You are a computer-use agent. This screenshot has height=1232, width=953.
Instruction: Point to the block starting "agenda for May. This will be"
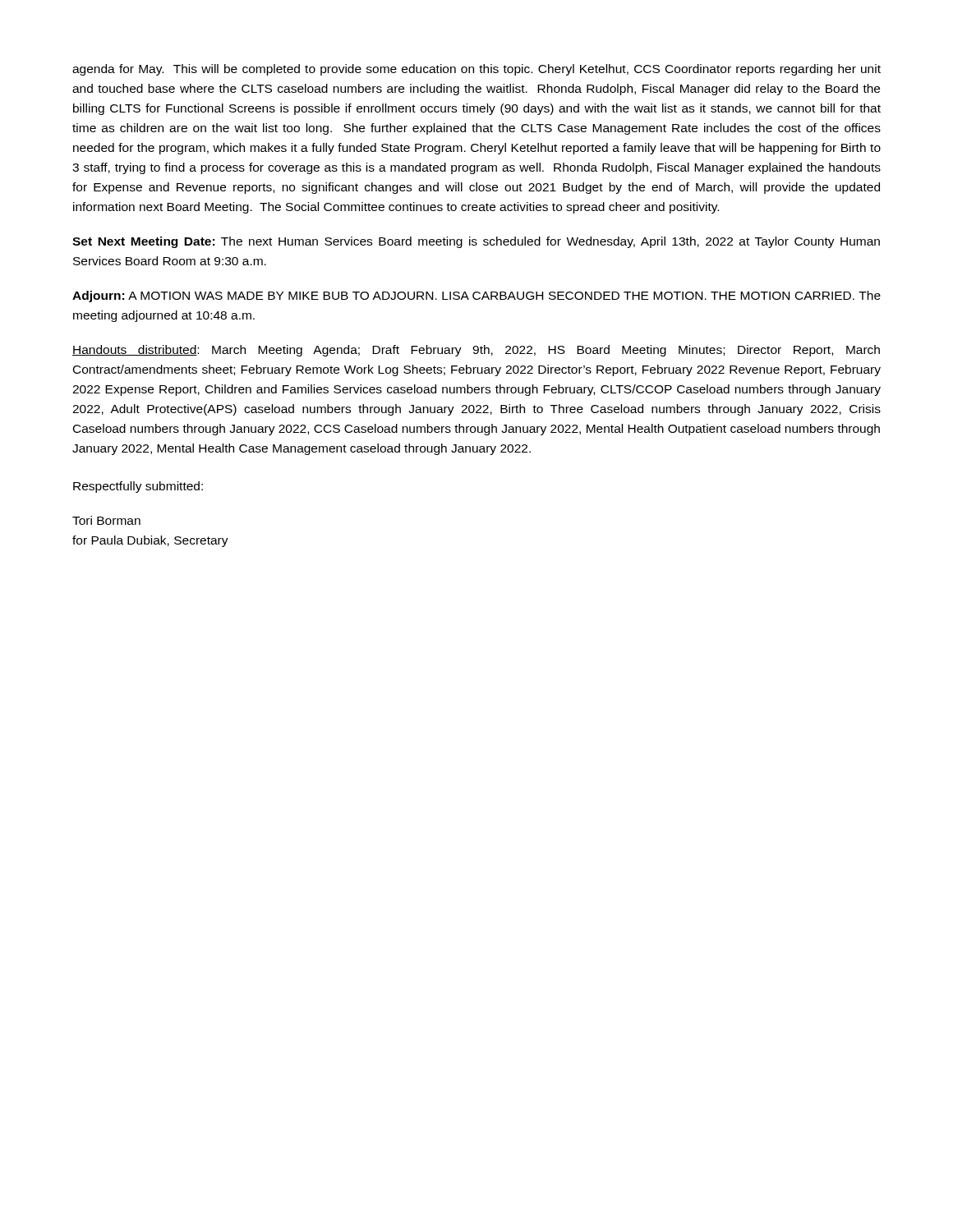[x=476, y=138]
